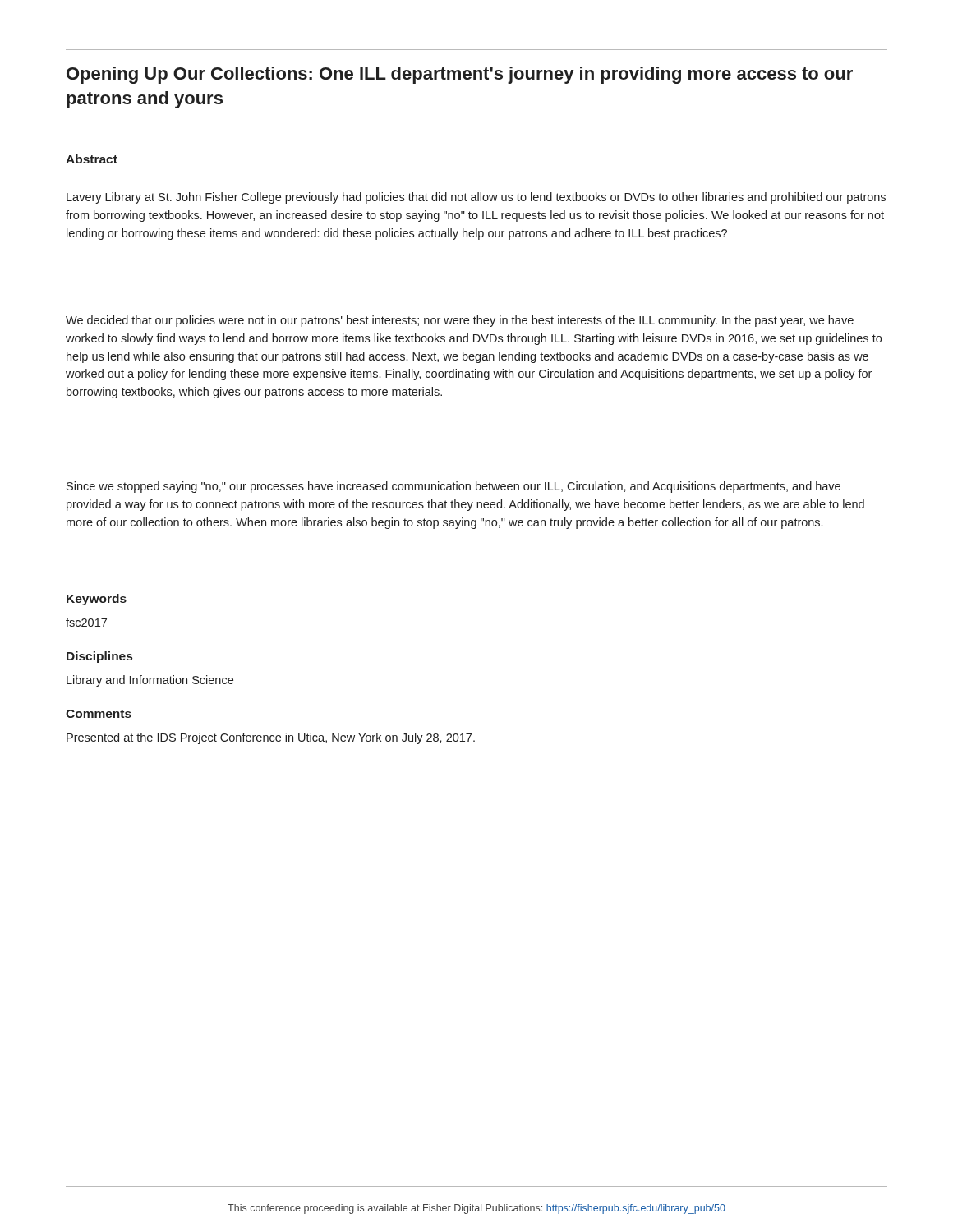Point to the text block starting "Presented at the IDS"
Viewport: 953px width, 1232px height.
(476, 738)
